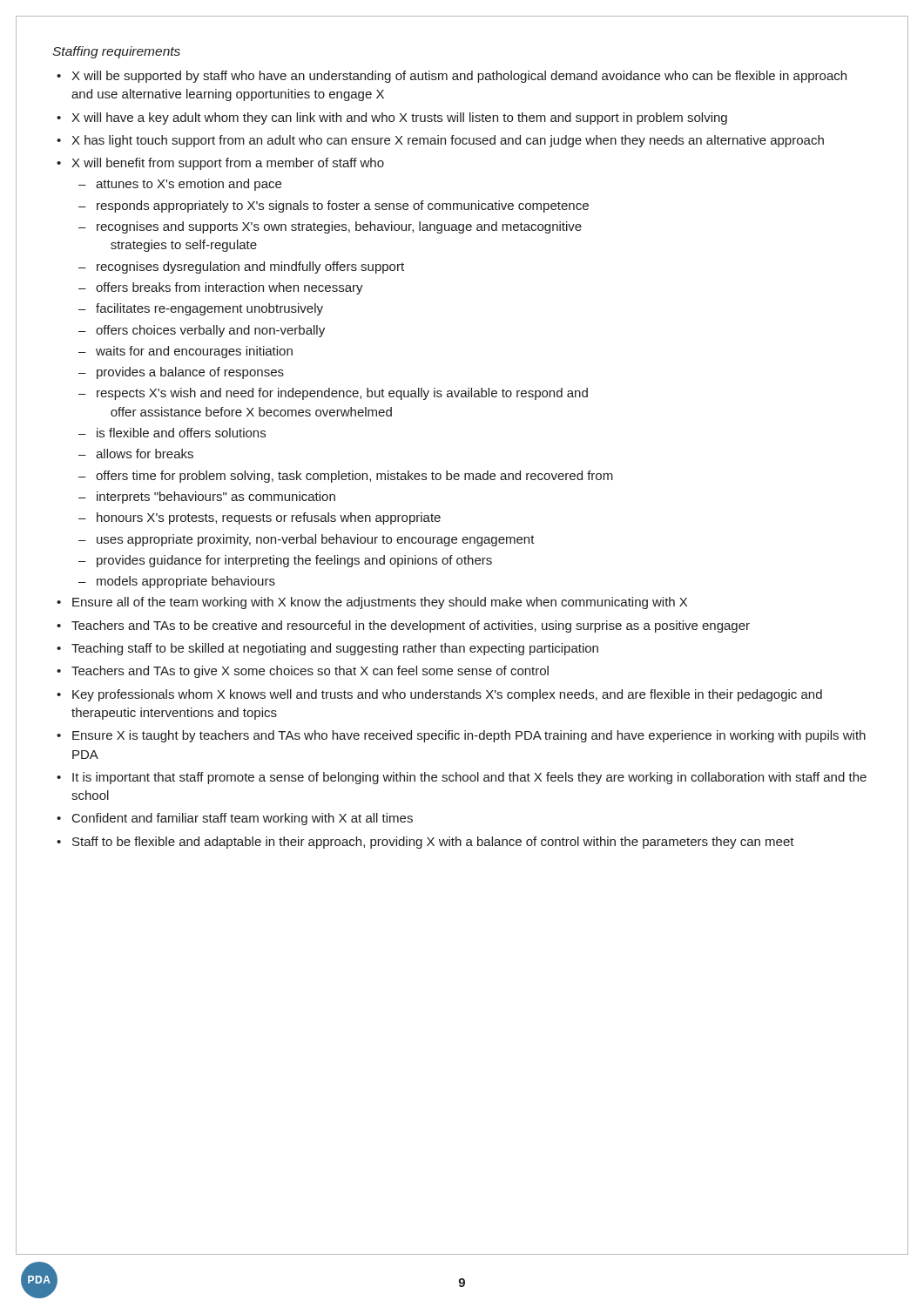Find the list item with the text "recognises dysregulation and mindfully offers support"
924x1307 pixels.
click(250, 266)
